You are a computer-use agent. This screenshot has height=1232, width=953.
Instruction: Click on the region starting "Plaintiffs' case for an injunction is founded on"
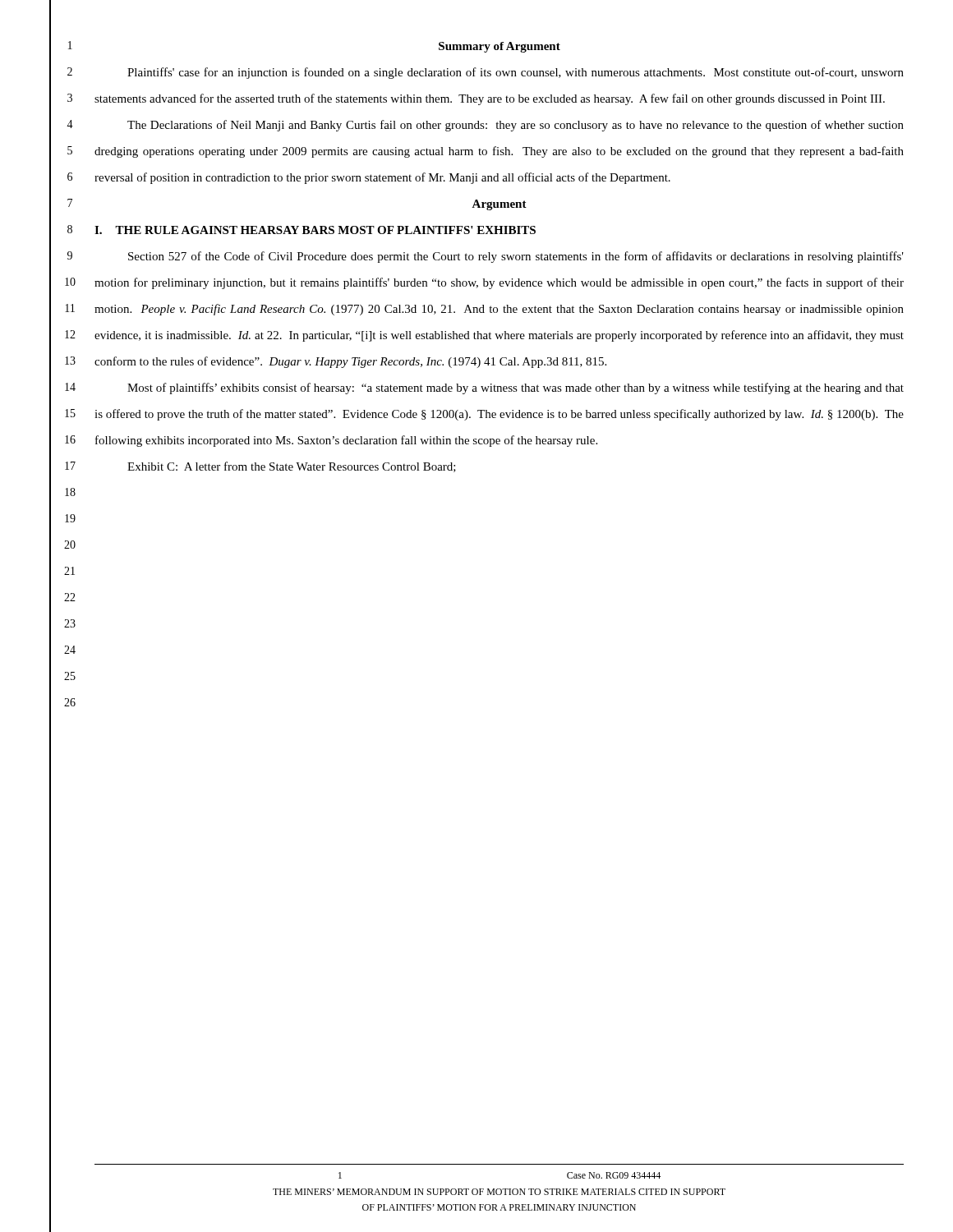(499, 85)
